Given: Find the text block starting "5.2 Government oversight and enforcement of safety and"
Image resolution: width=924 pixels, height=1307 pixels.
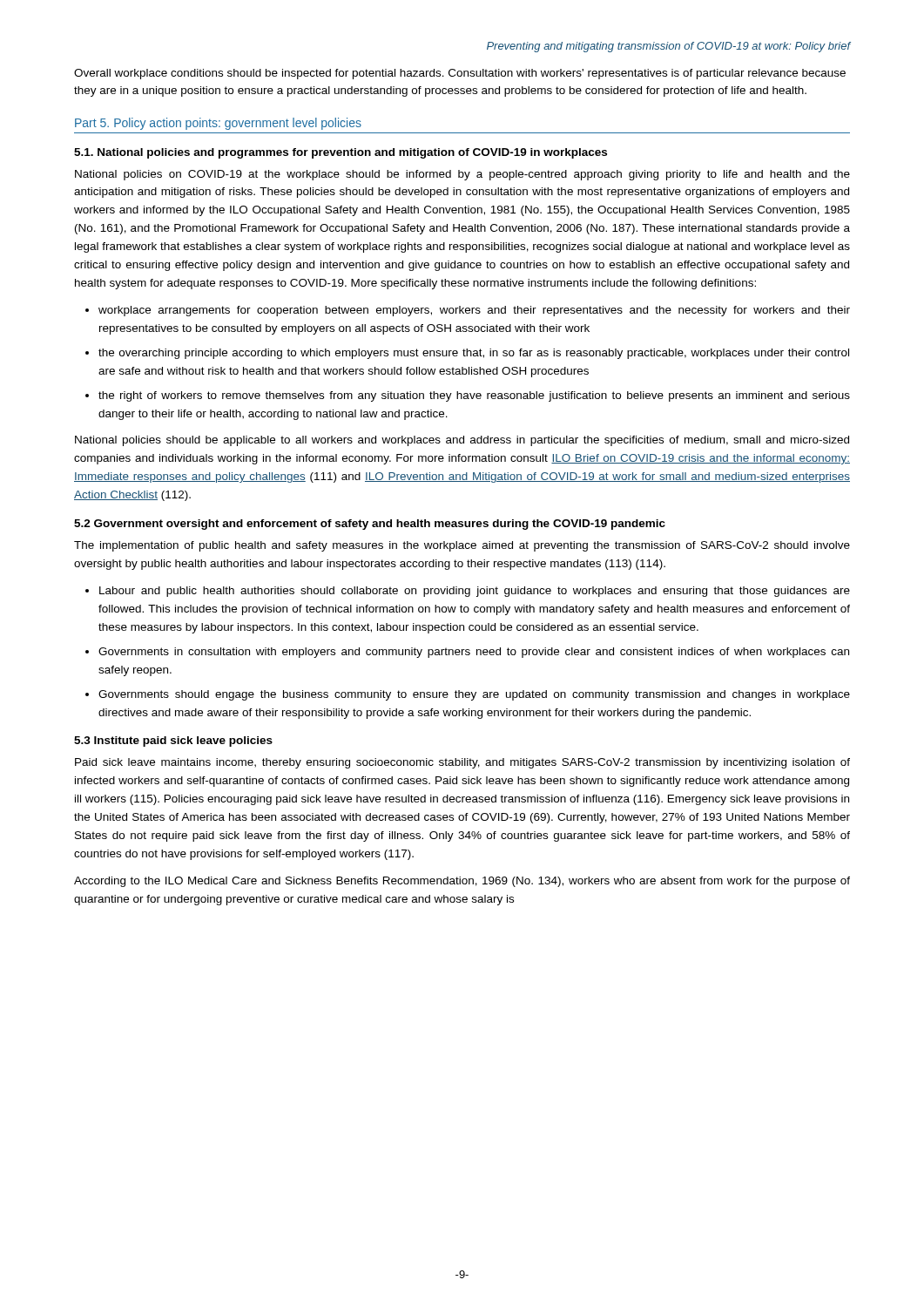Looking at the screenshot, I should pos(370,523).
